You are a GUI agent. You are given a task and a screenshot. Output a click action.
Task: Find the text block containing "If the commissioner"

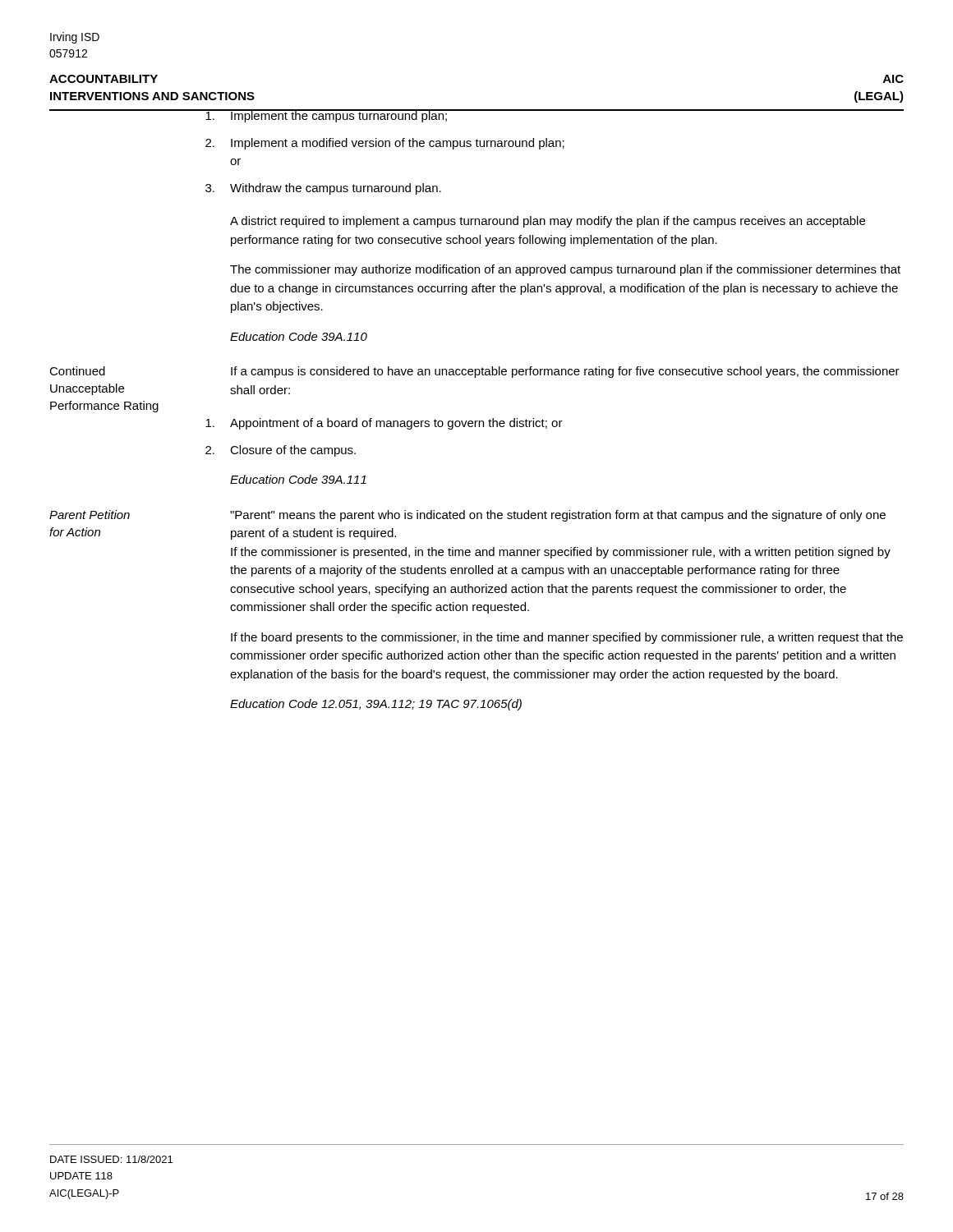coord(476,579)
